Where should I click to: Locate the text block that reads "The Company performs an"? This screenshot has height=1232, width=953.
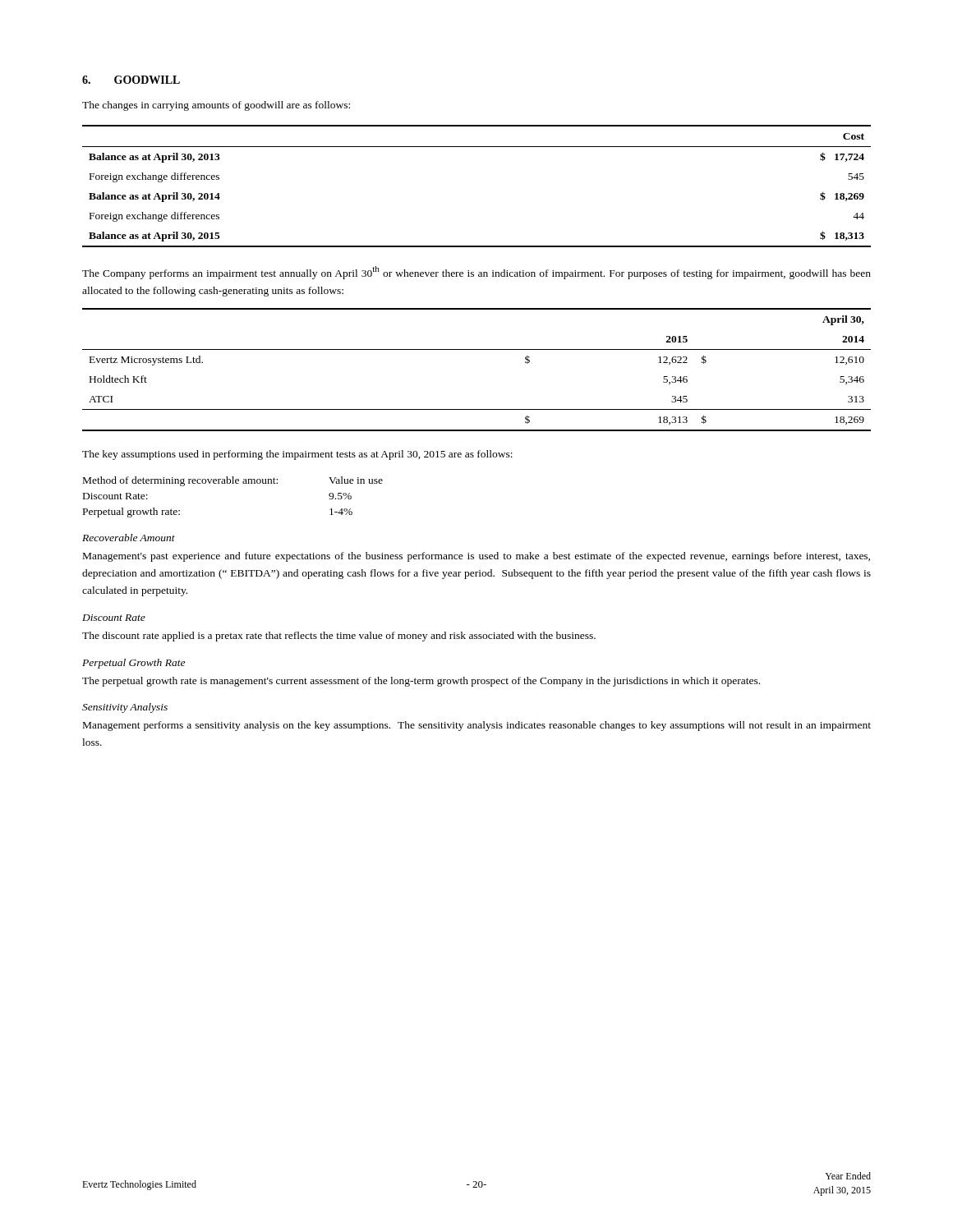pos(476,280)
